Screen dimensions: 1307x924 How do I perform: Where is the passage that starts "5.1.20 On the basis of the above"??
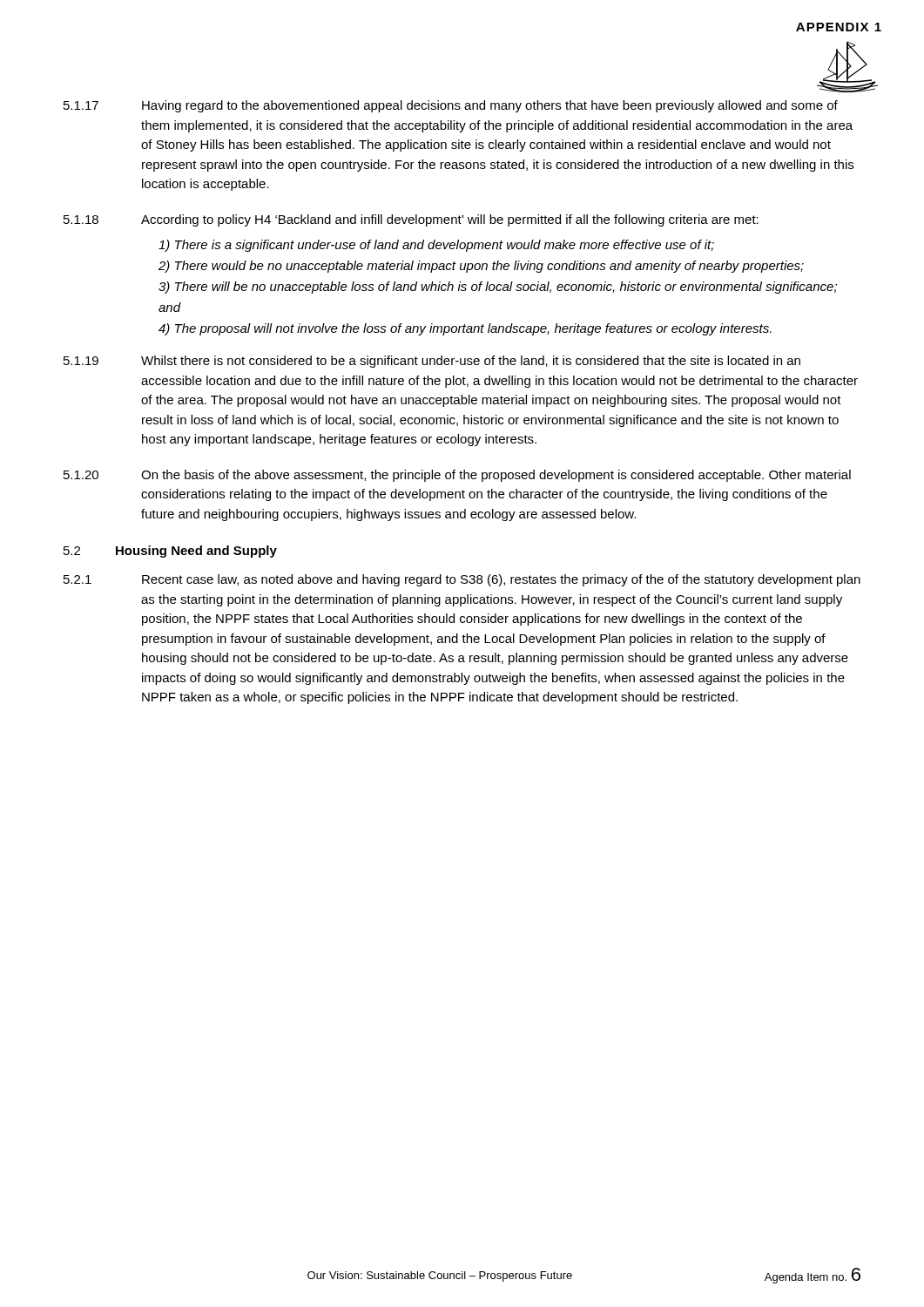[x=462, y=494]
